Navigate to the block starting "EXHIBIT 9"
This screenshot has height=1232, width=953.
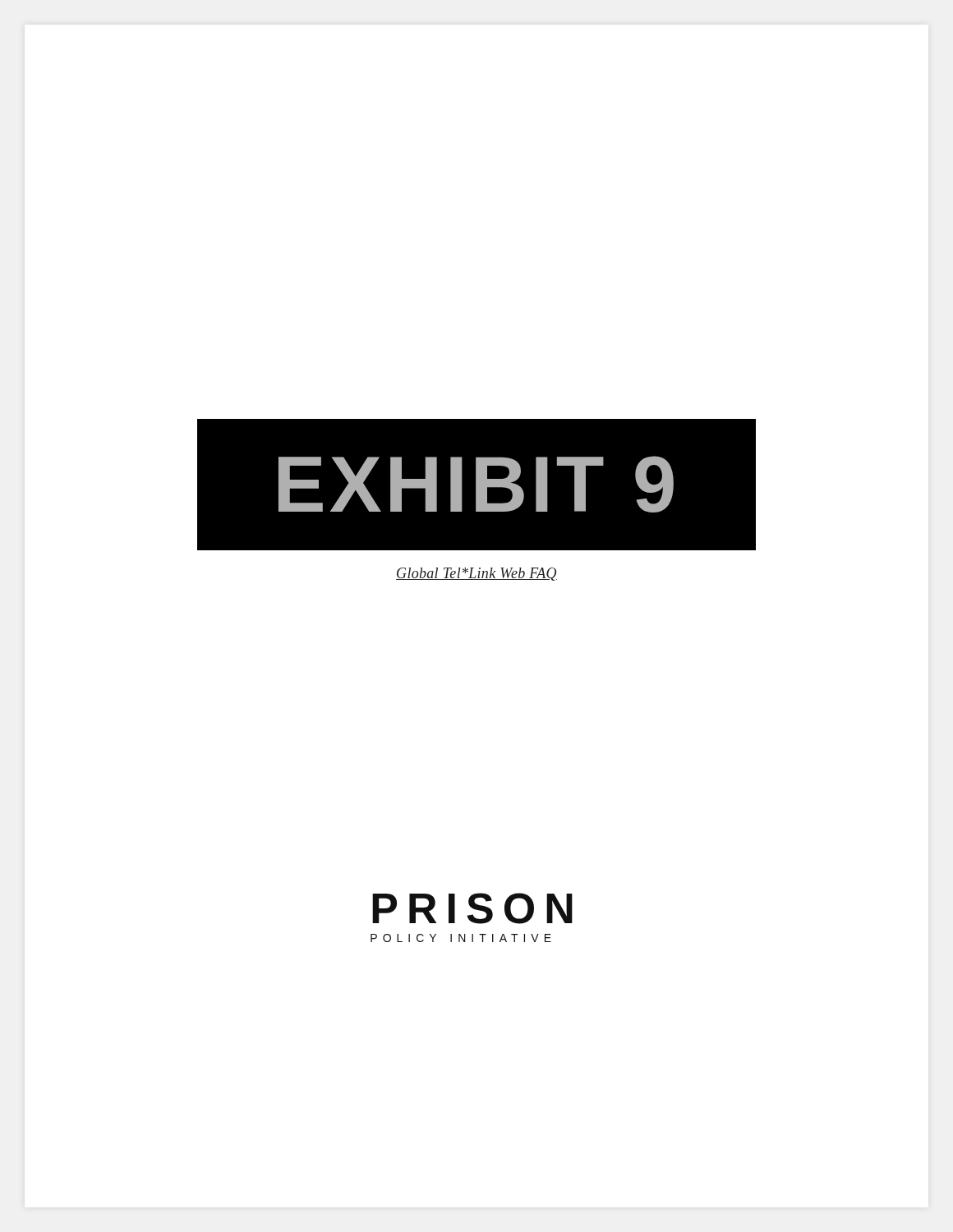[x=476, y=485]
